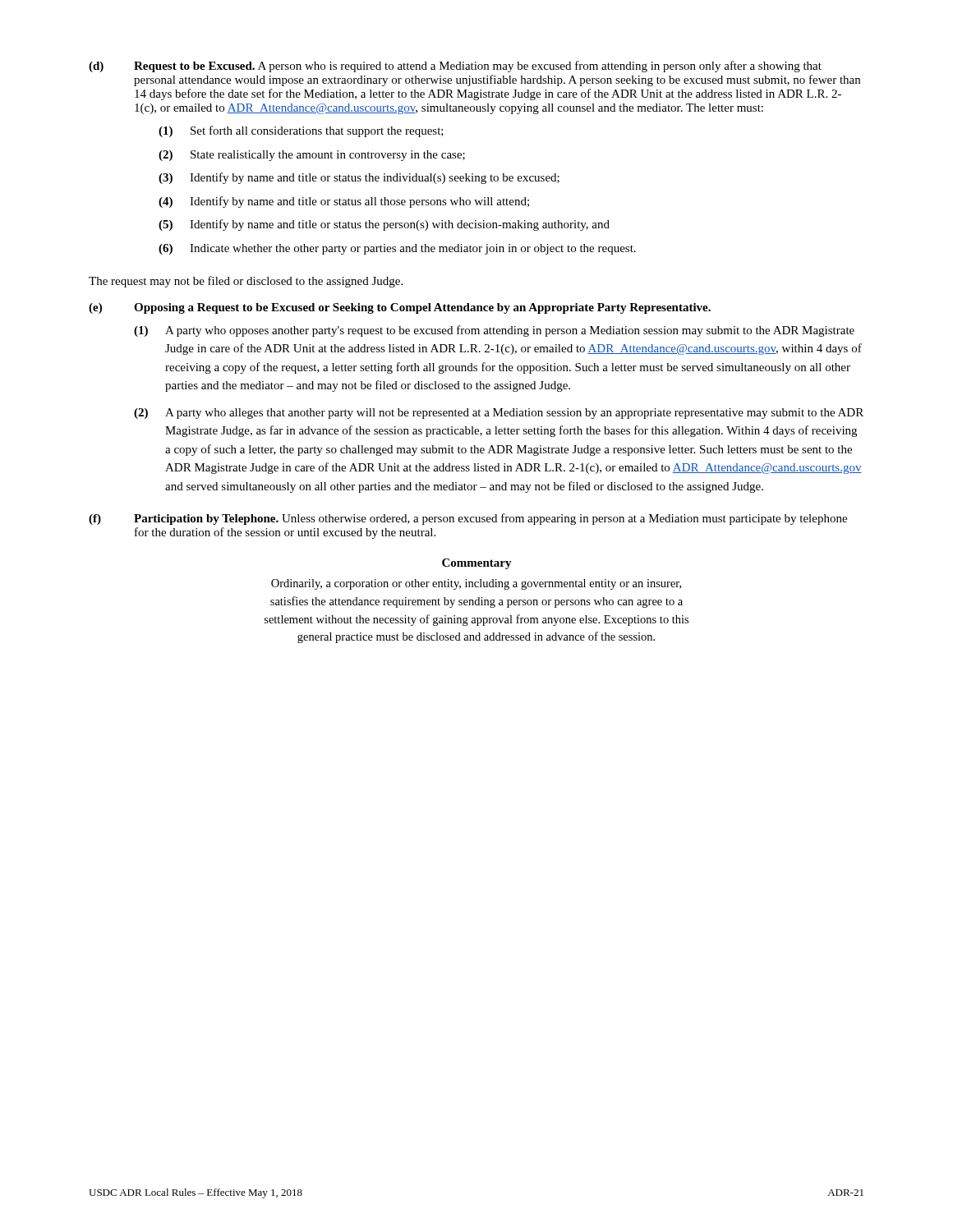Navigate to the passage starting "(5) Identify by name and title or status"
This screenshot has height=1232, width=953.
coord(511,224)
